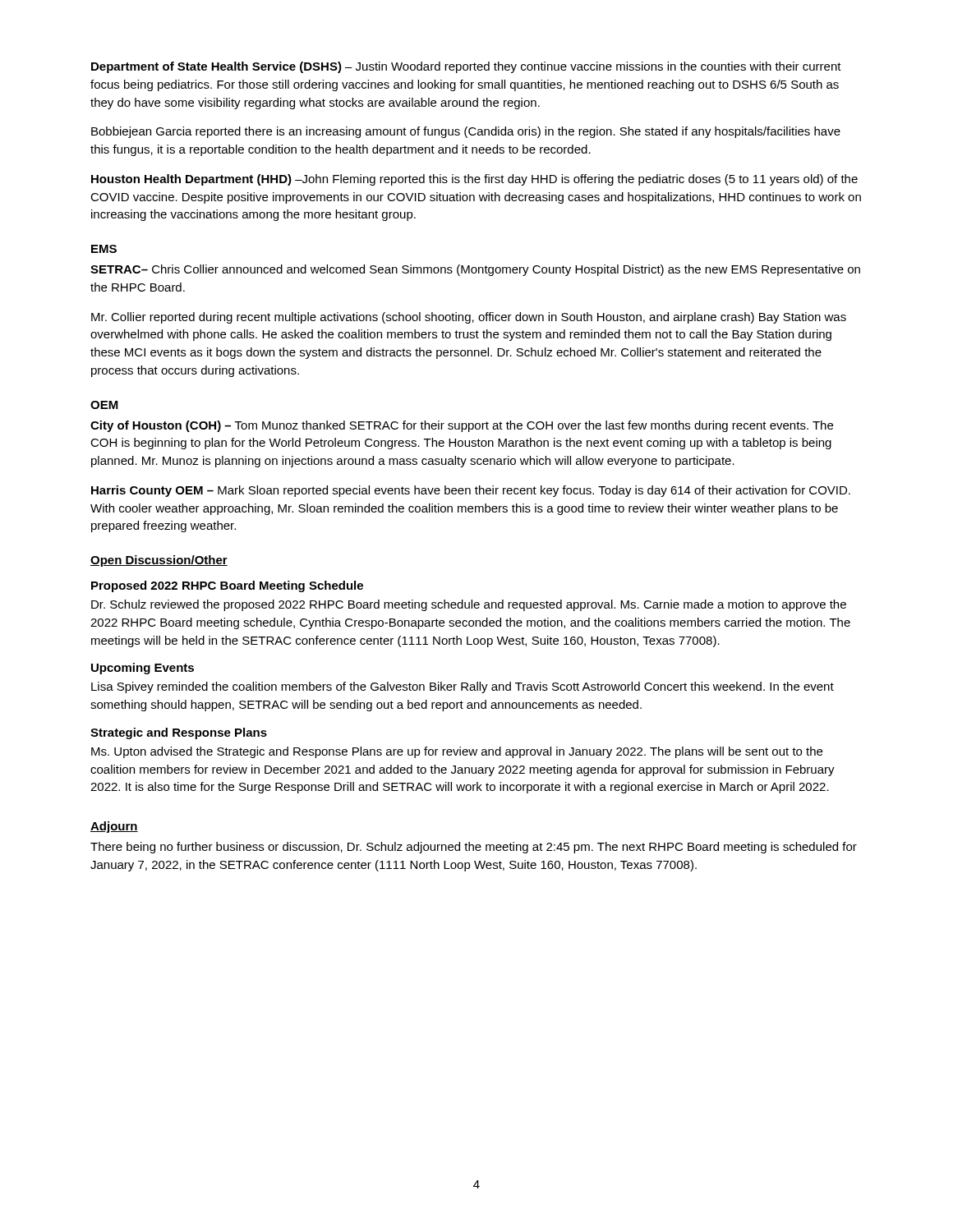Find the text block that says "Ms. Upton advised"
Viewport: 953px width, 1232px height.
click(x=462, y=769)
